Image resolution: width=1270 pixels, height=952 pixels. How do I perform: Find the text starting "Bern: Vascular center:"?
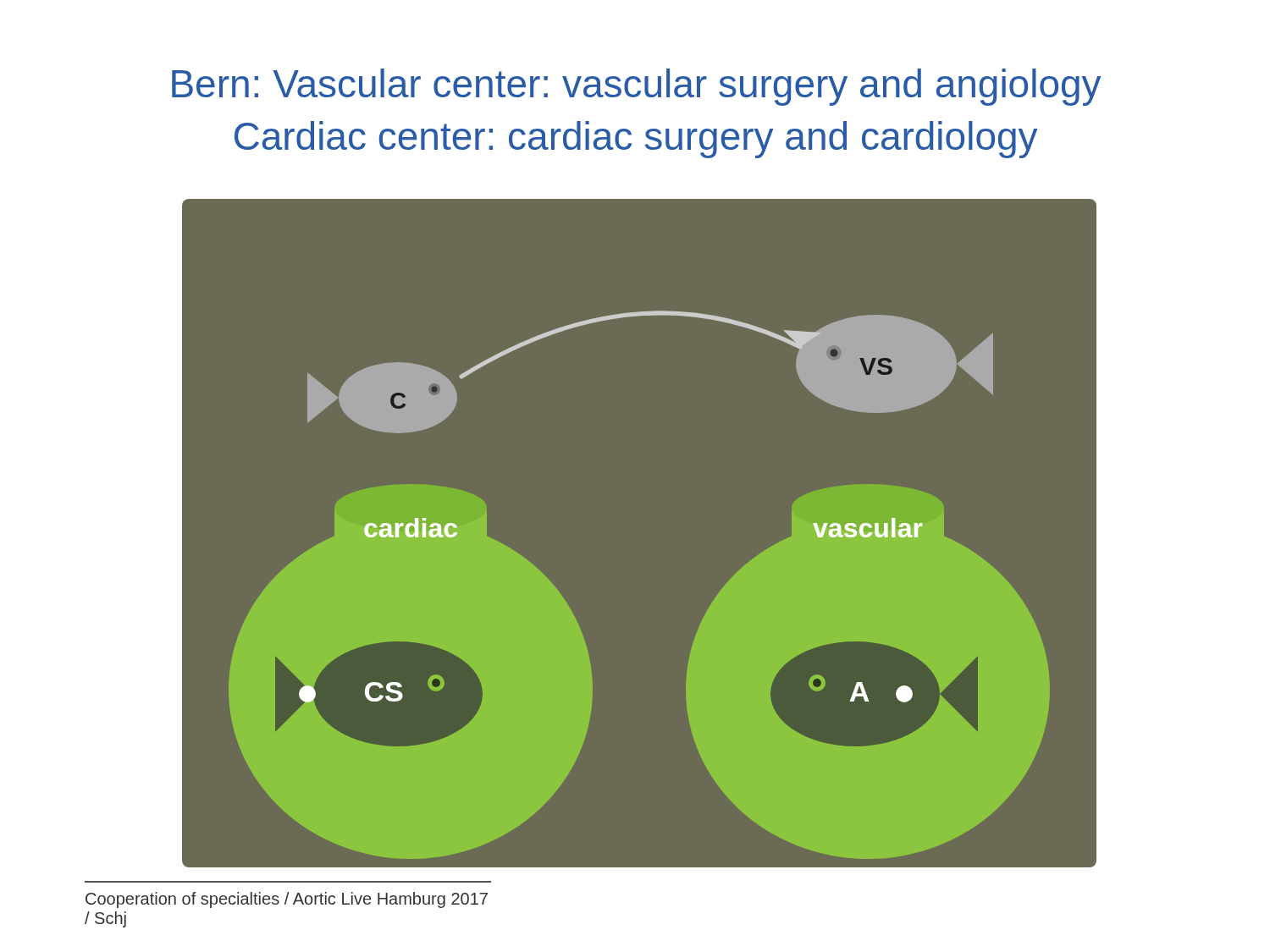(x=635, y=110)
